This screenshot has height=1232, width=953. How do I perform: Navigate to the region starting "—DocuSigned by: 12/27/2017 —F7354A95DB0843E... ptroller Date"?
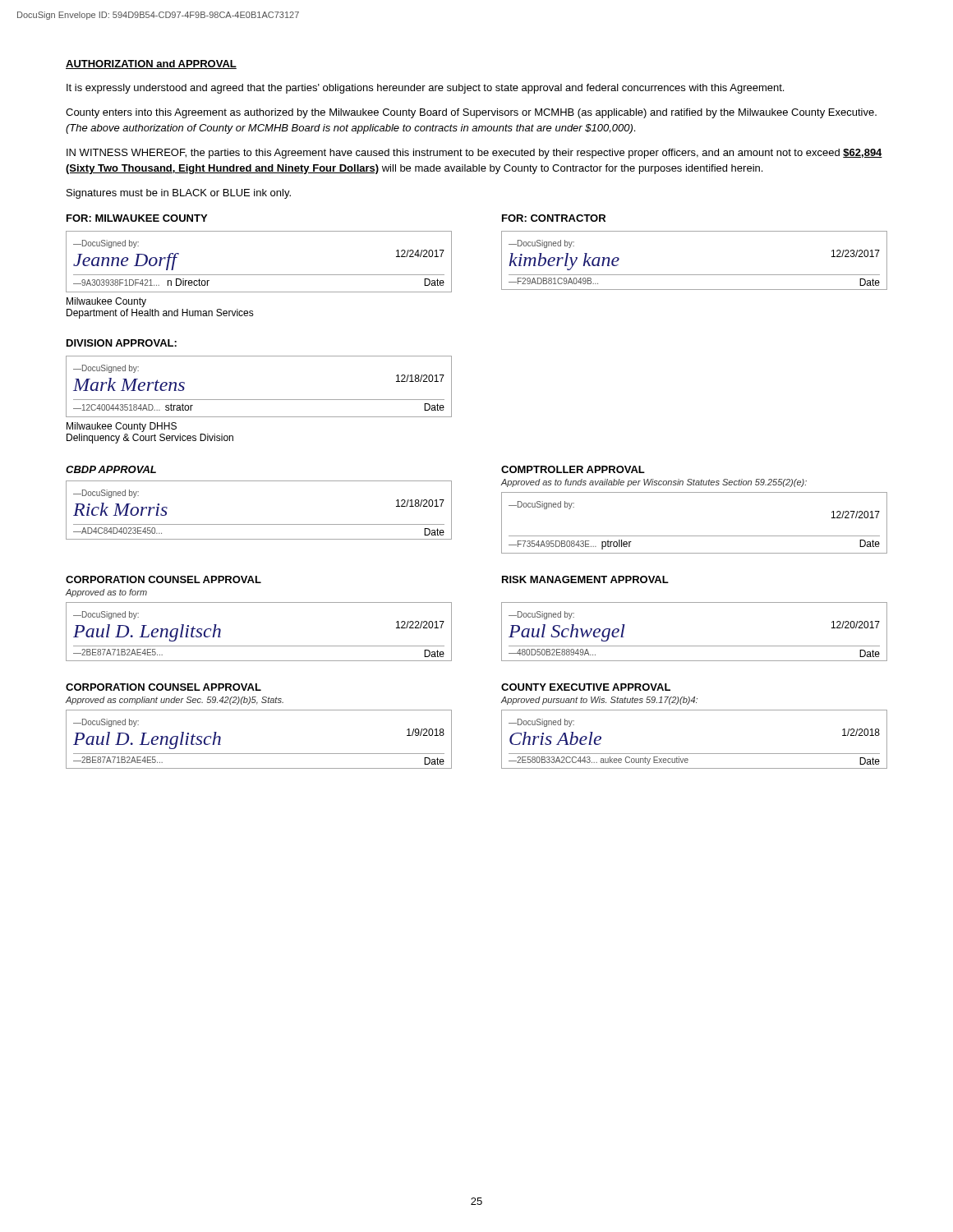pos(694,525)
